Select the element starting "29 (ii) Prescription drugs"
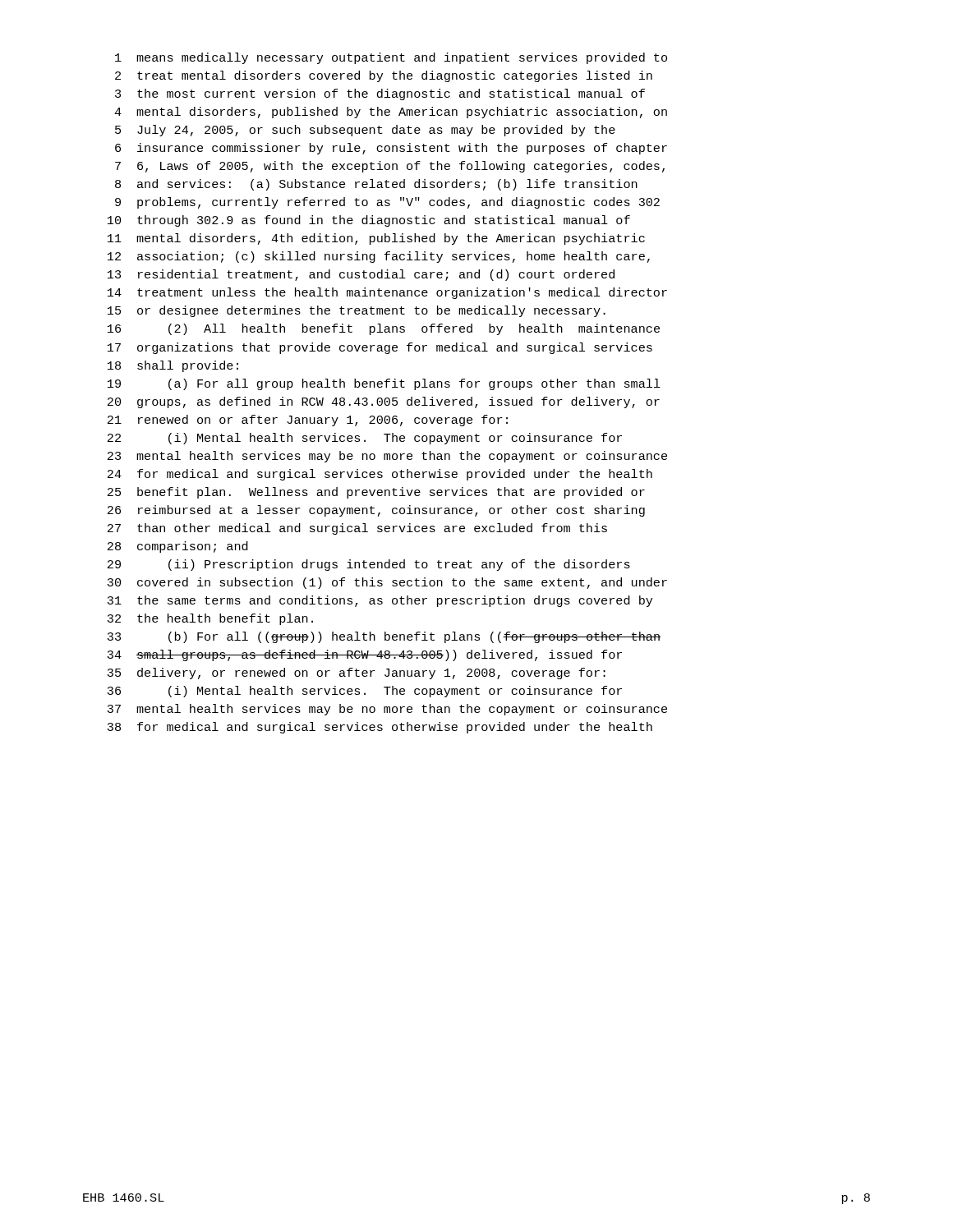 tap(476, 592)
